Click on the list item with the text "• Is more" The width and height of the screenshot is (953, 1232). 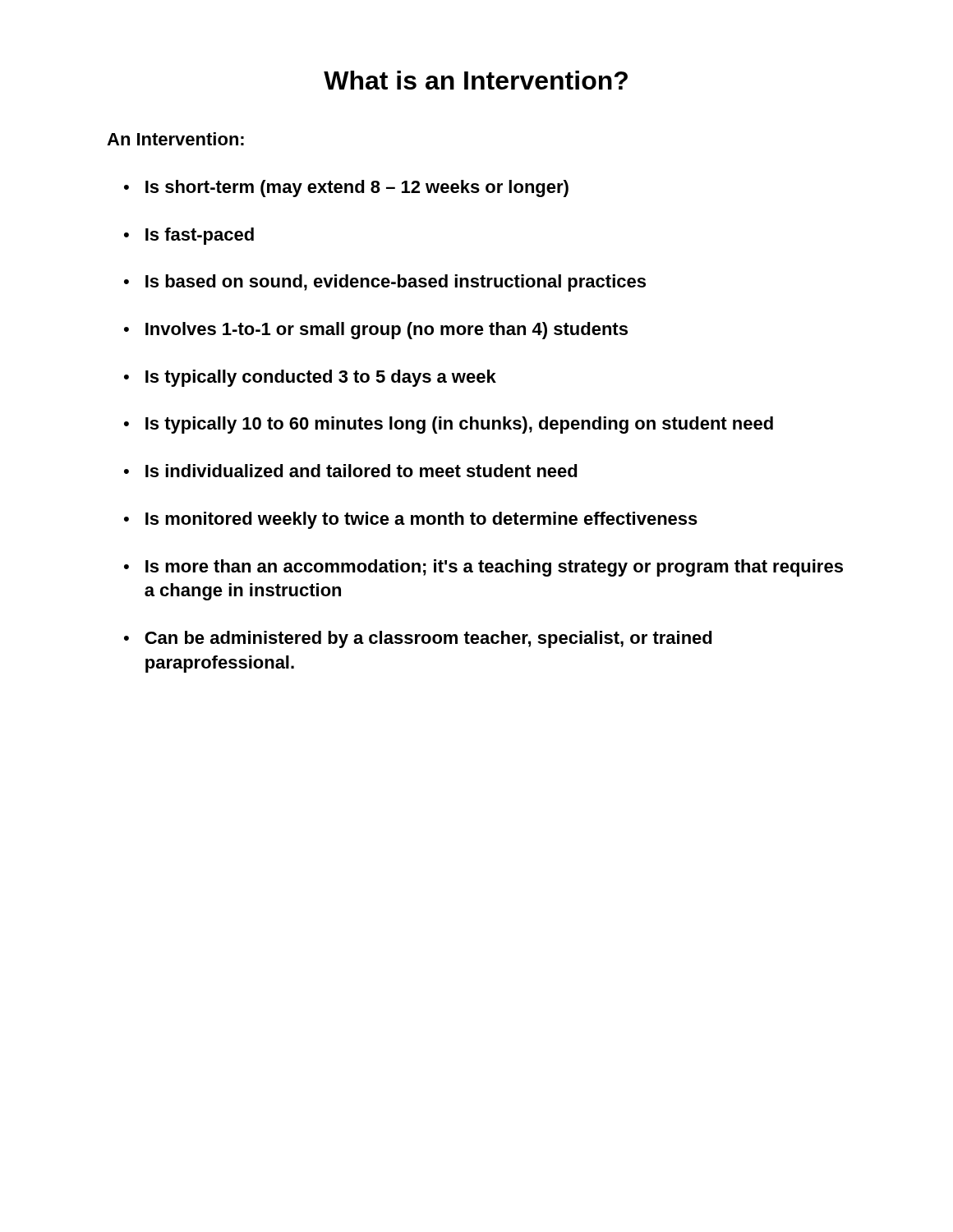coord(485,578)
